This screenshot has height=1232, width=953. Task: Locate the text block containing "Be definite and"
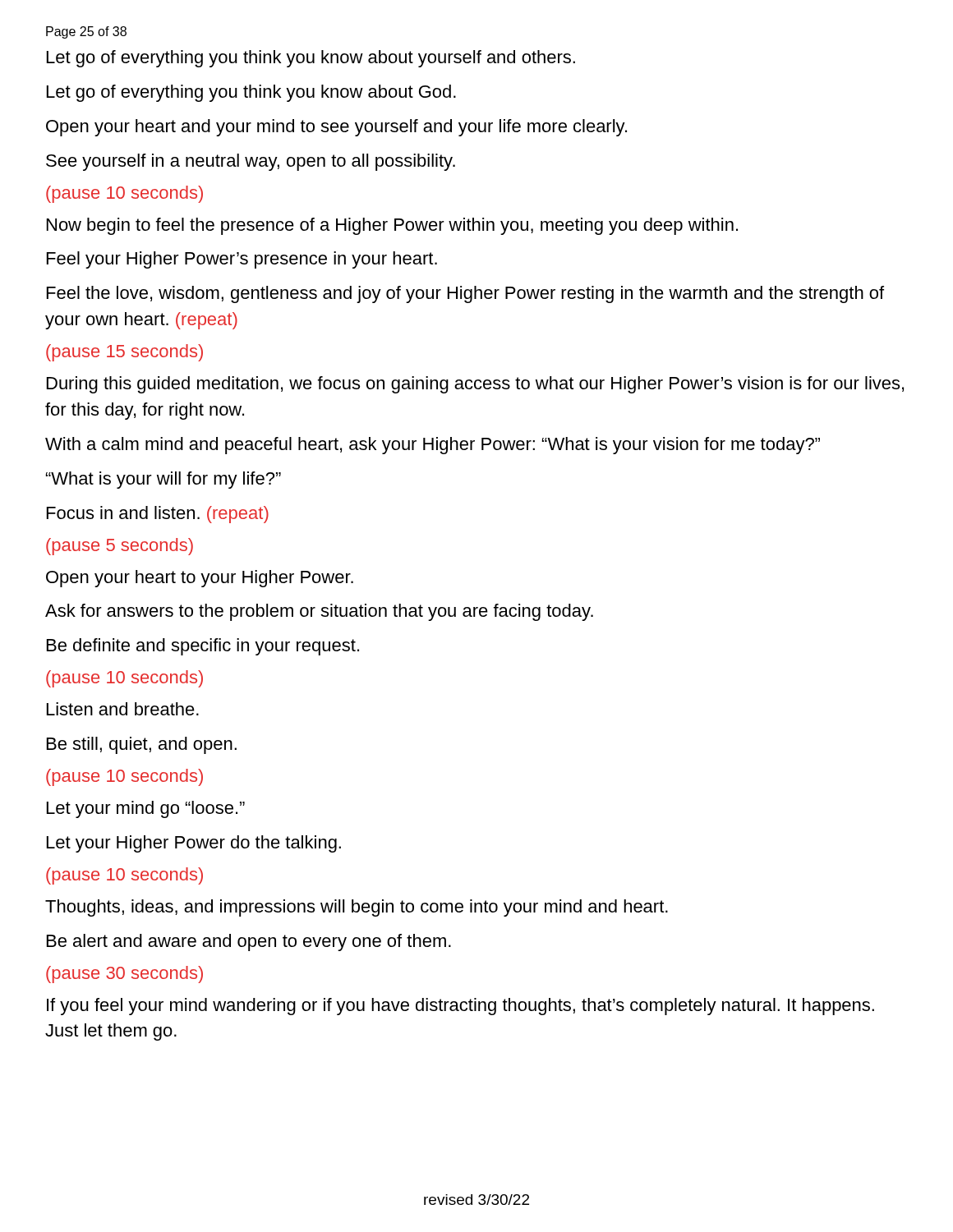203,645
